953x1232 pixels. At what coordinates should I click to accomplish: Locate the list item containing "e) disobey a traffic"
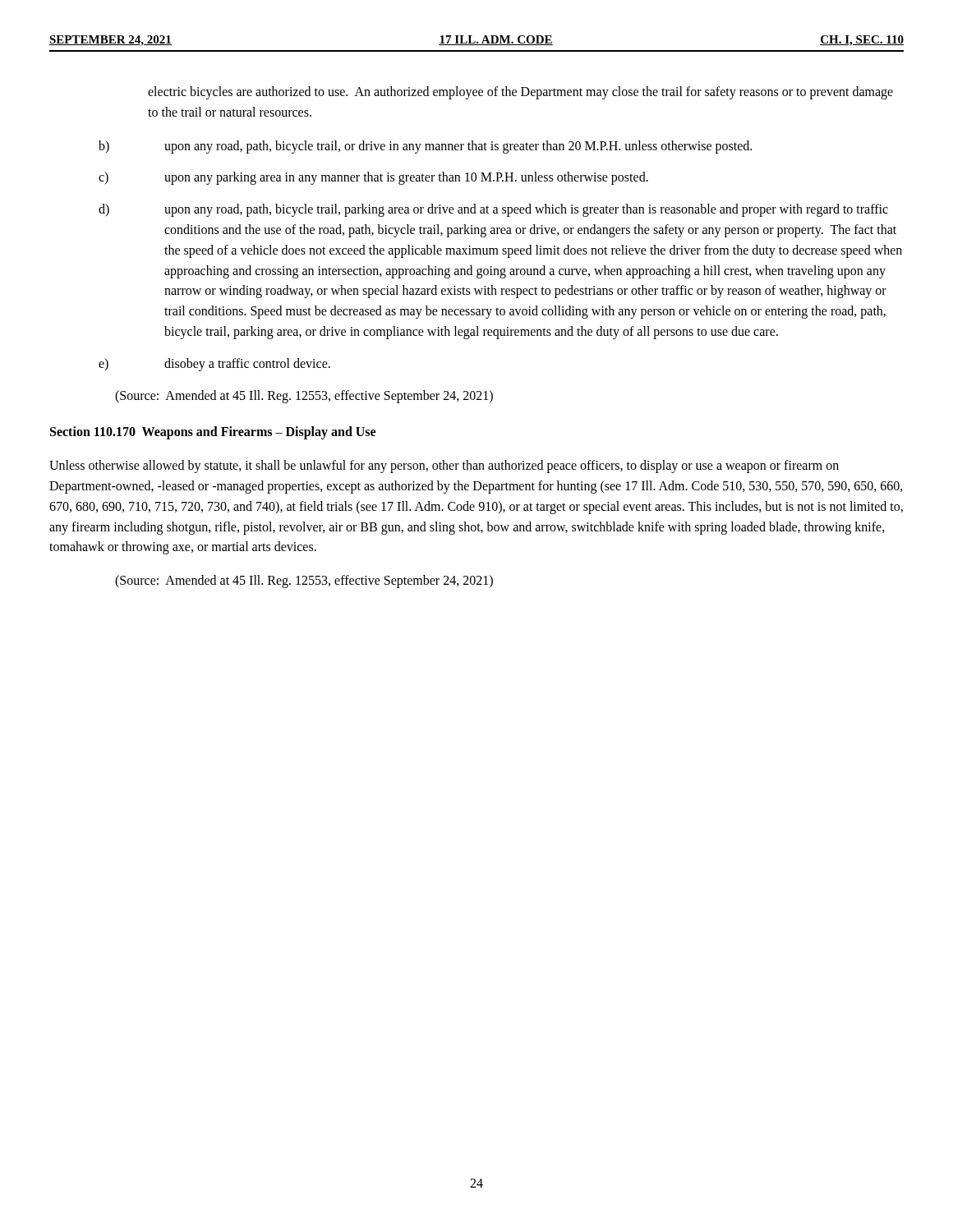click(214, 365)
